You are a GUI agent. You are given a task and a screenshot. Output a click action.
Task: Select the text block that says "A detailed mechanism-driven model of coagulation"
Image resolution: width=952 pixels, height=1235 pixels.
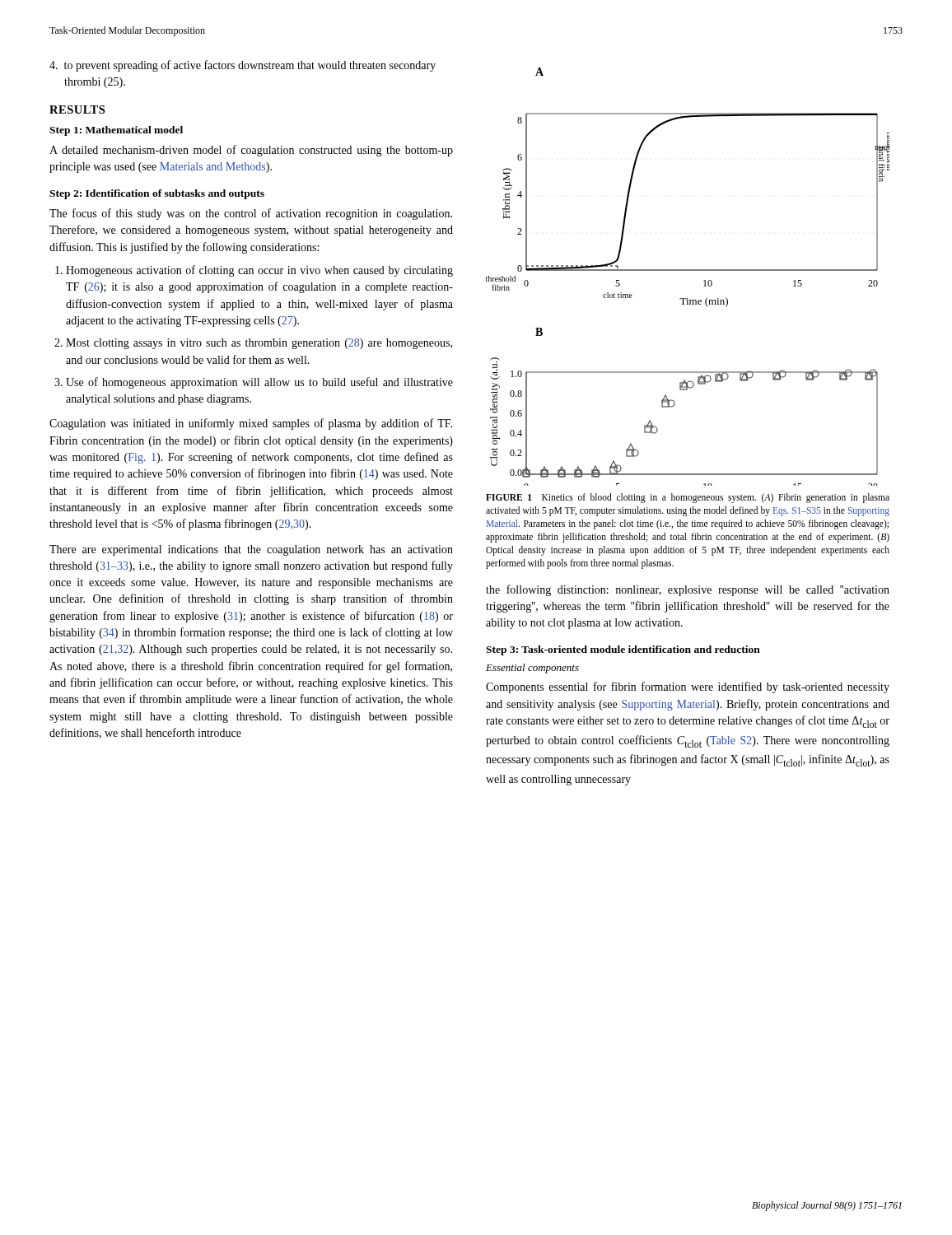pos(251,158)
